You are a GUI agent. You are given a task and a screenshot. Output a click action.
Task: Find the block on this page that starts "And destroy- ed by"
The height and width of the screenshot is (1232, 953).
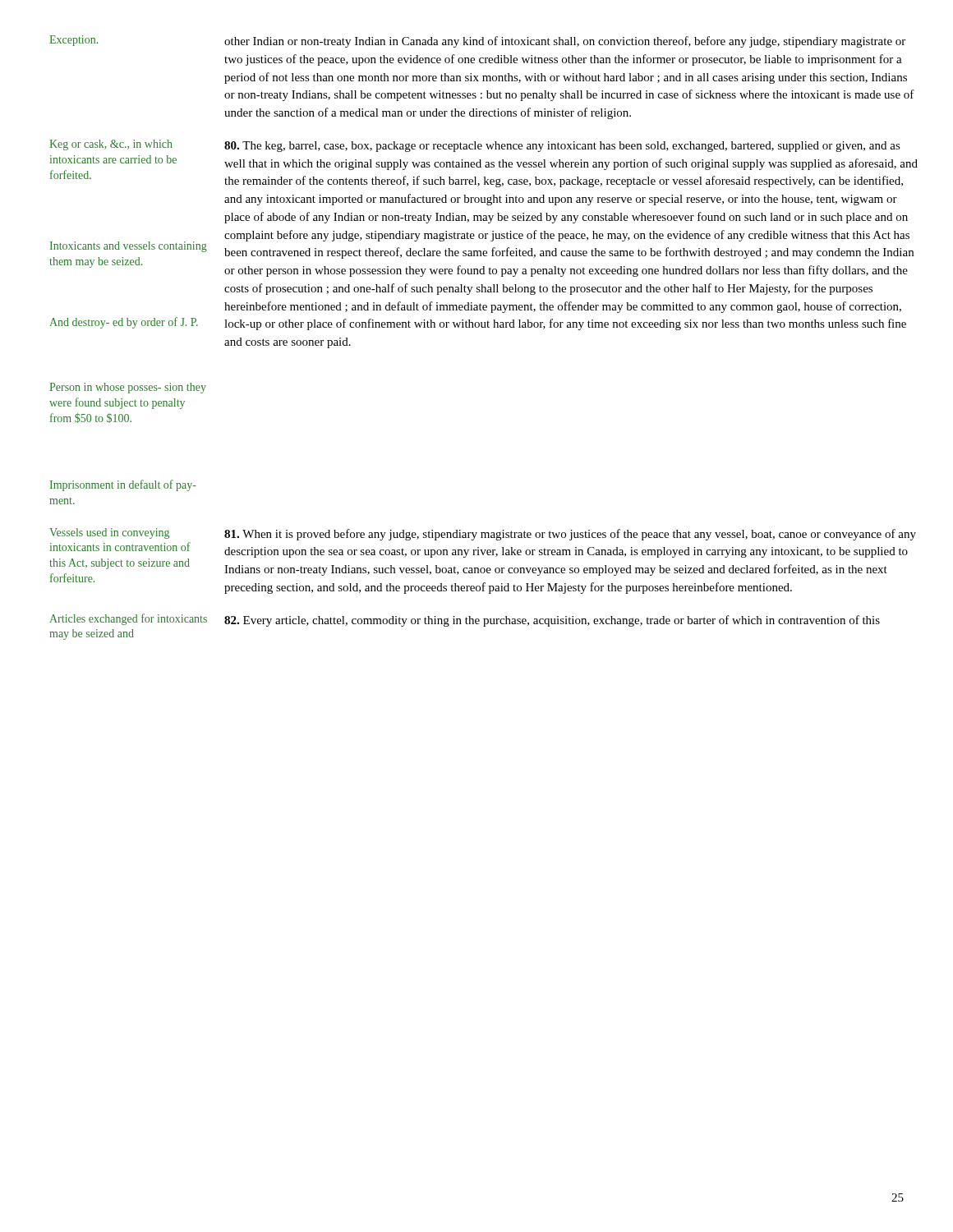[x=124, y=323]
